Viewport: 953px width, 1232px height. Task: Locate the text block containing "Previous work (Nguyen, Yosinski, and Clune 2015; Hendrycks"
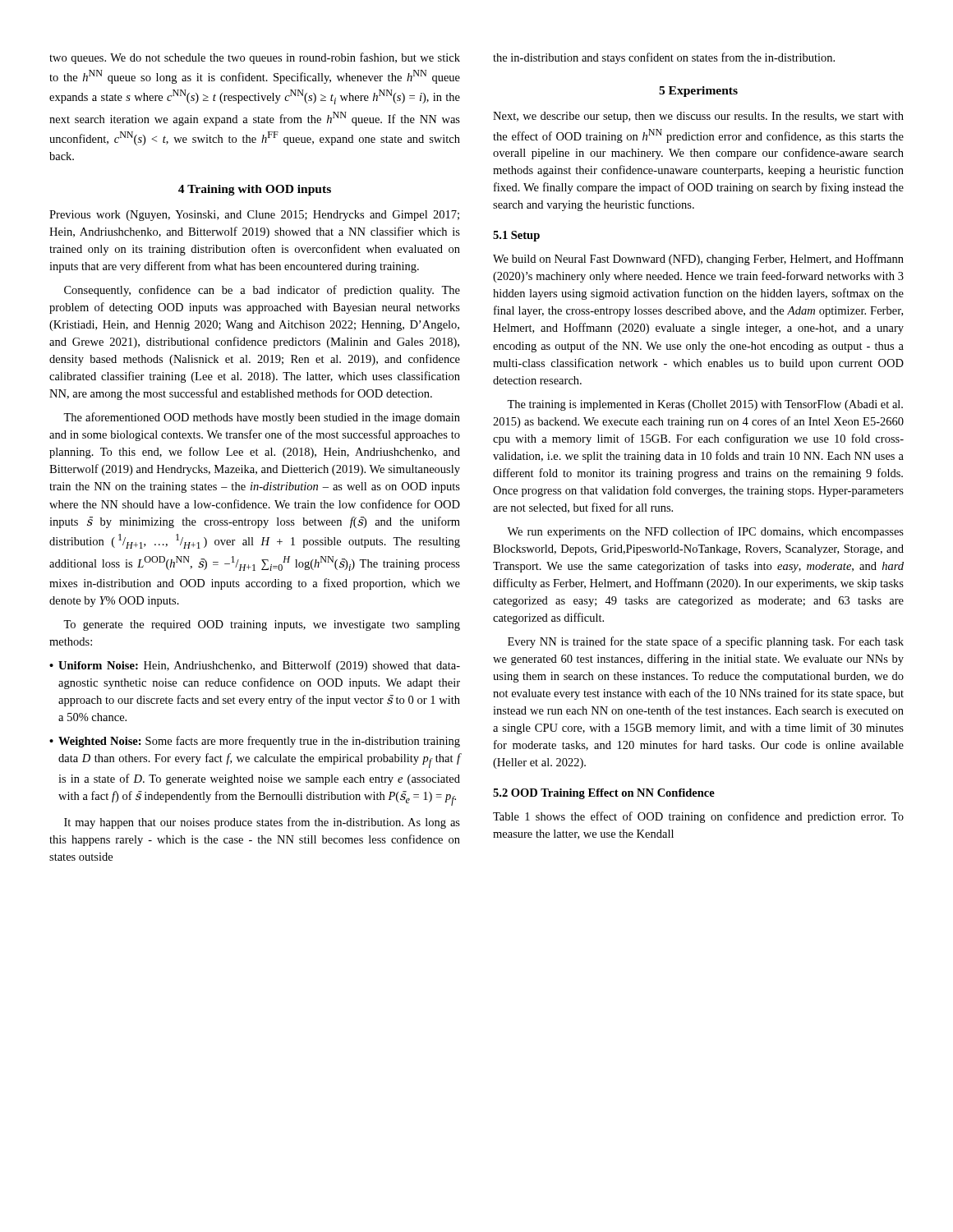click(255, 428)
